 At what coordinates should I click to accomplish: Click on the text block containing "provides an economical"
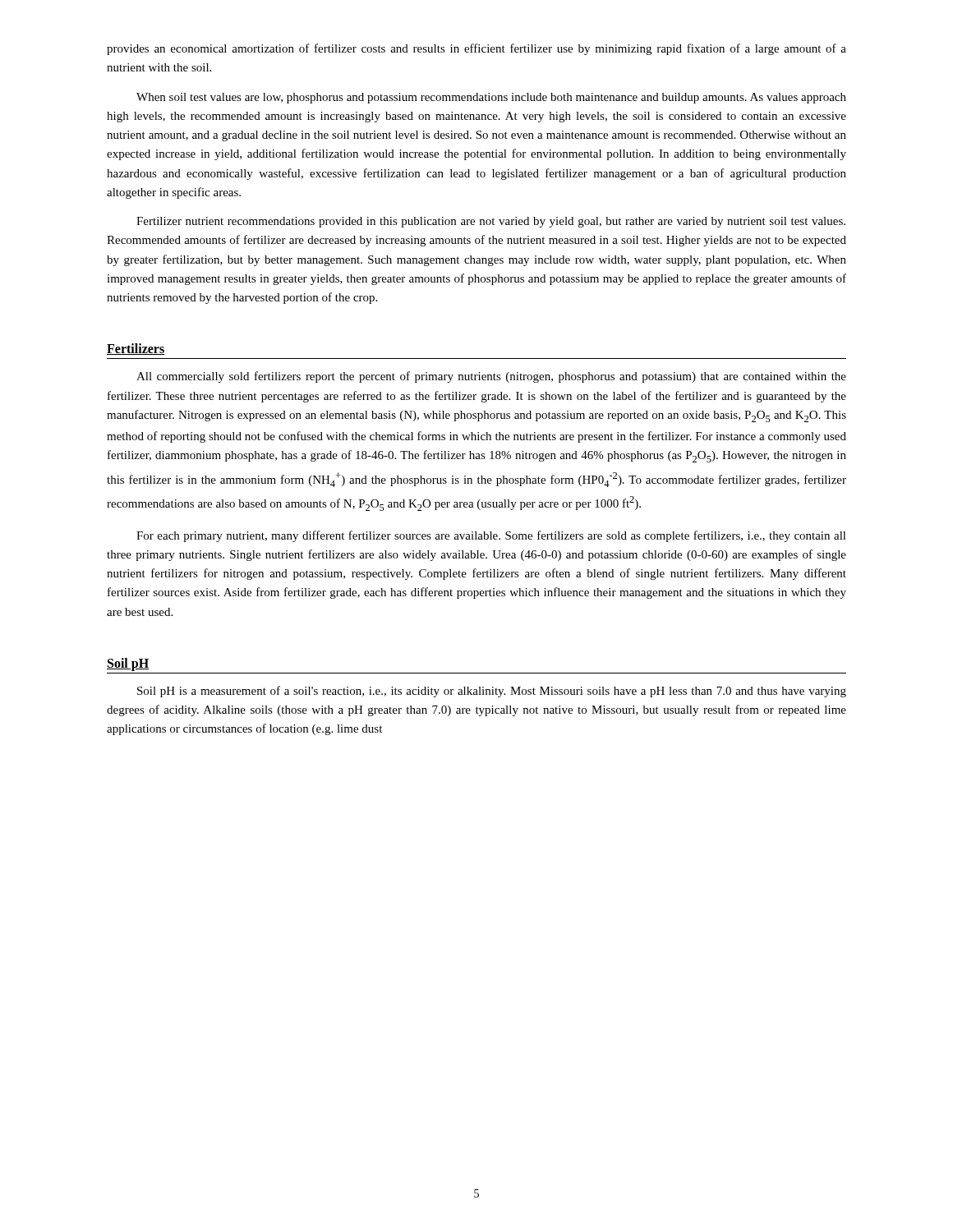[x=476, y=59]
